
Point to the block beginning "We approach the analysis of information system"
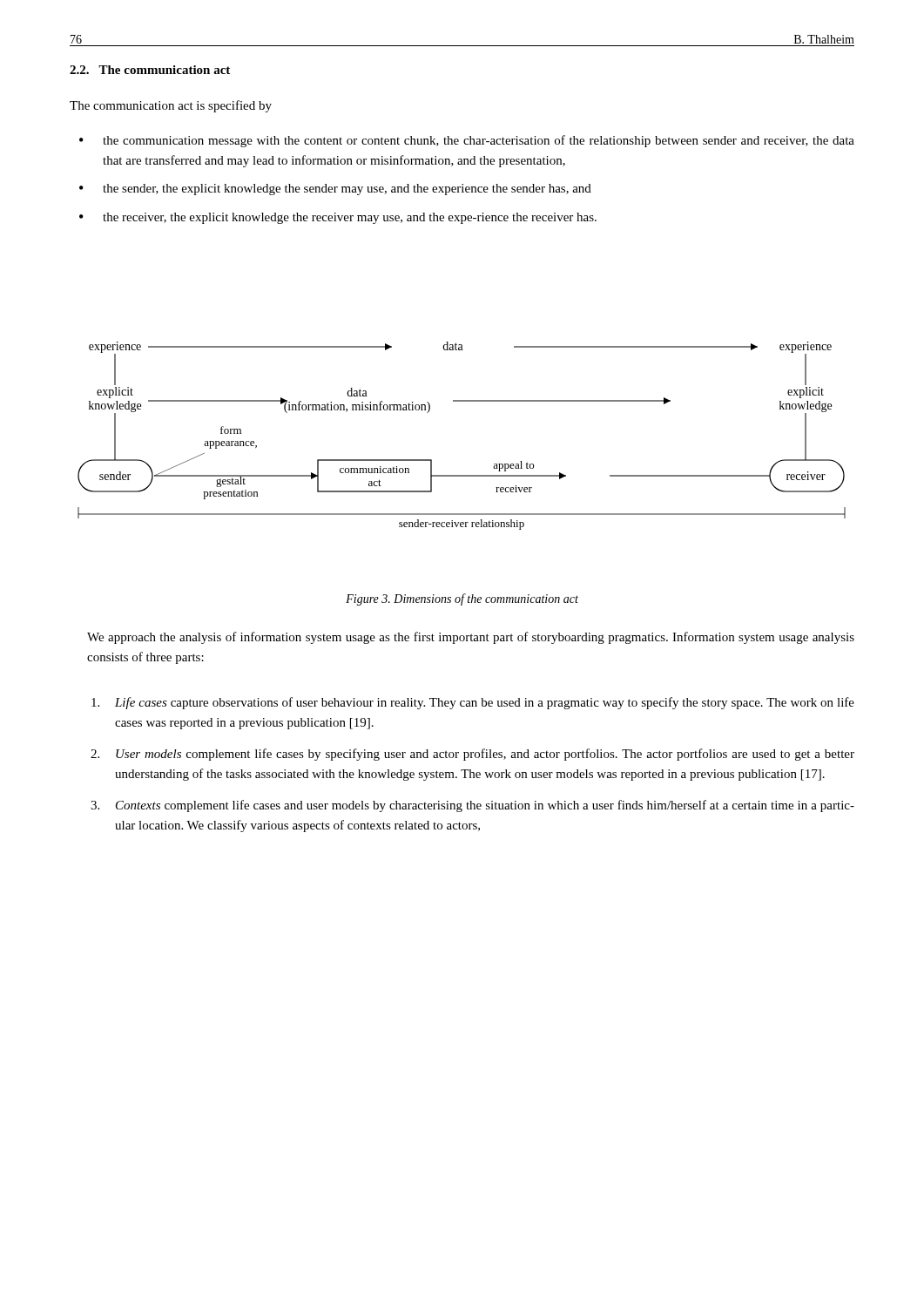click(471, 647)
